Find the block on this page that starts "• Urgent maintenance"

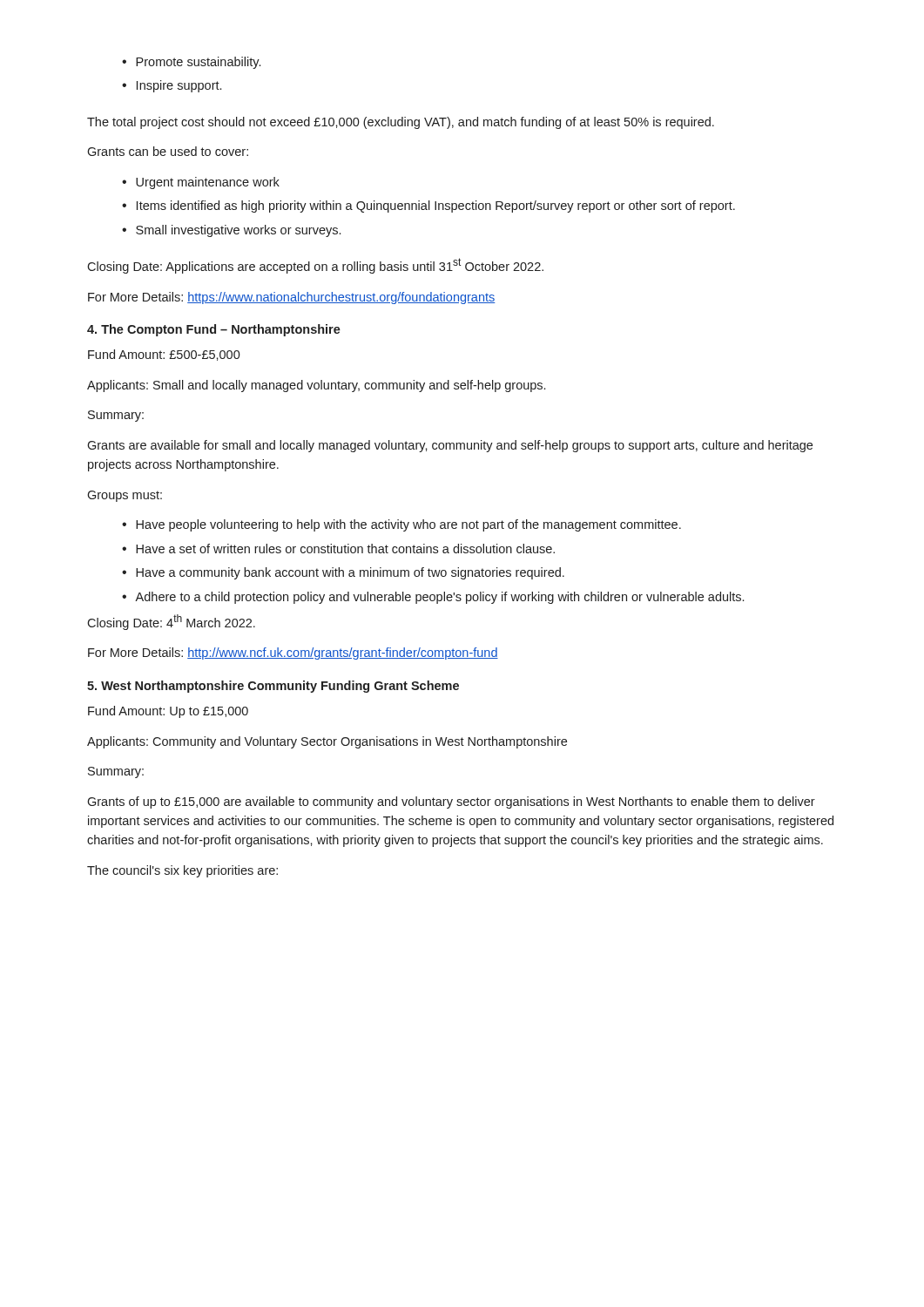201,182
